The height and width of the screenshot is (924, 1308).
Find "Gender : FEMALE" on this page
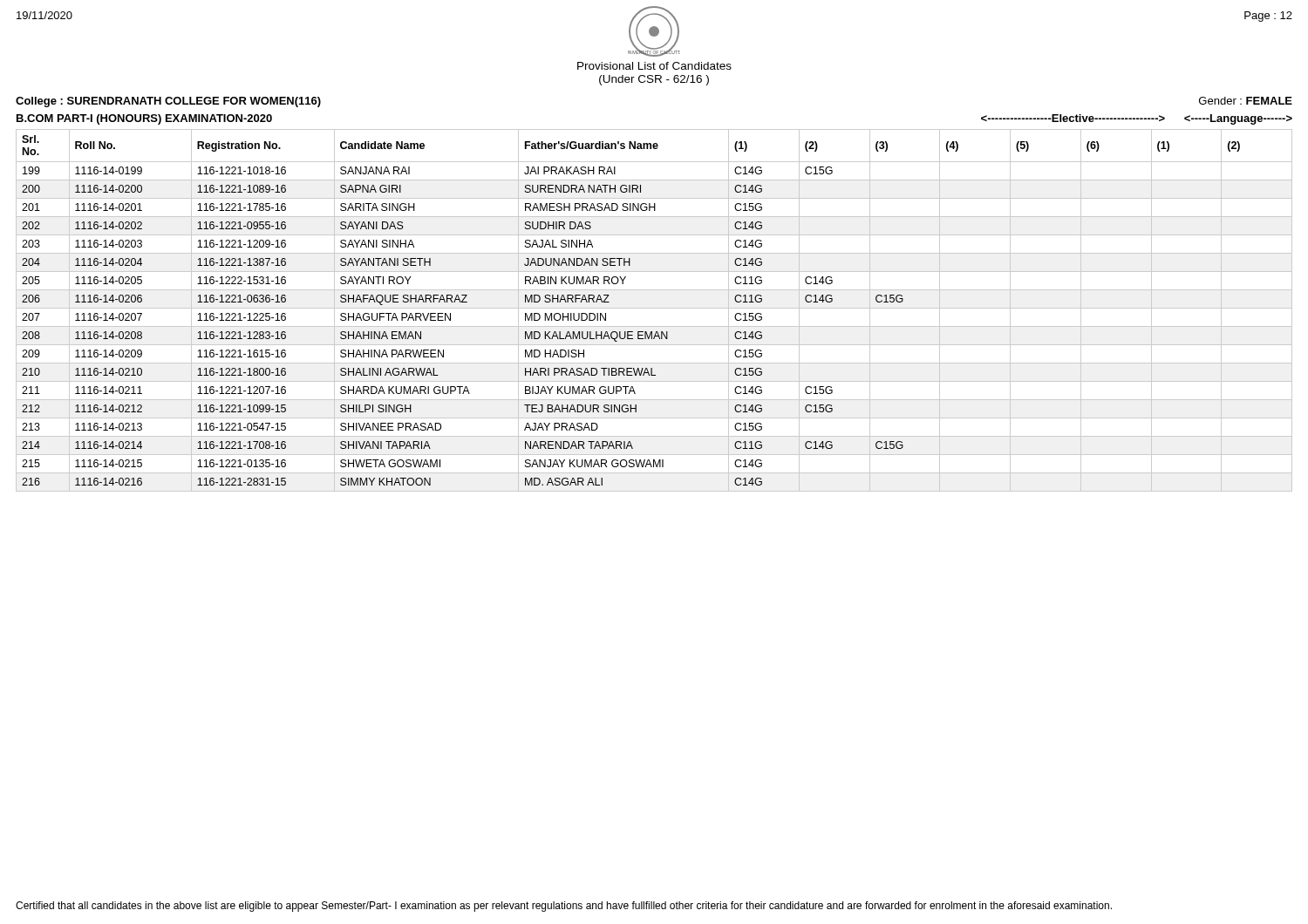pyautogui.click(x=1245, y=101)
